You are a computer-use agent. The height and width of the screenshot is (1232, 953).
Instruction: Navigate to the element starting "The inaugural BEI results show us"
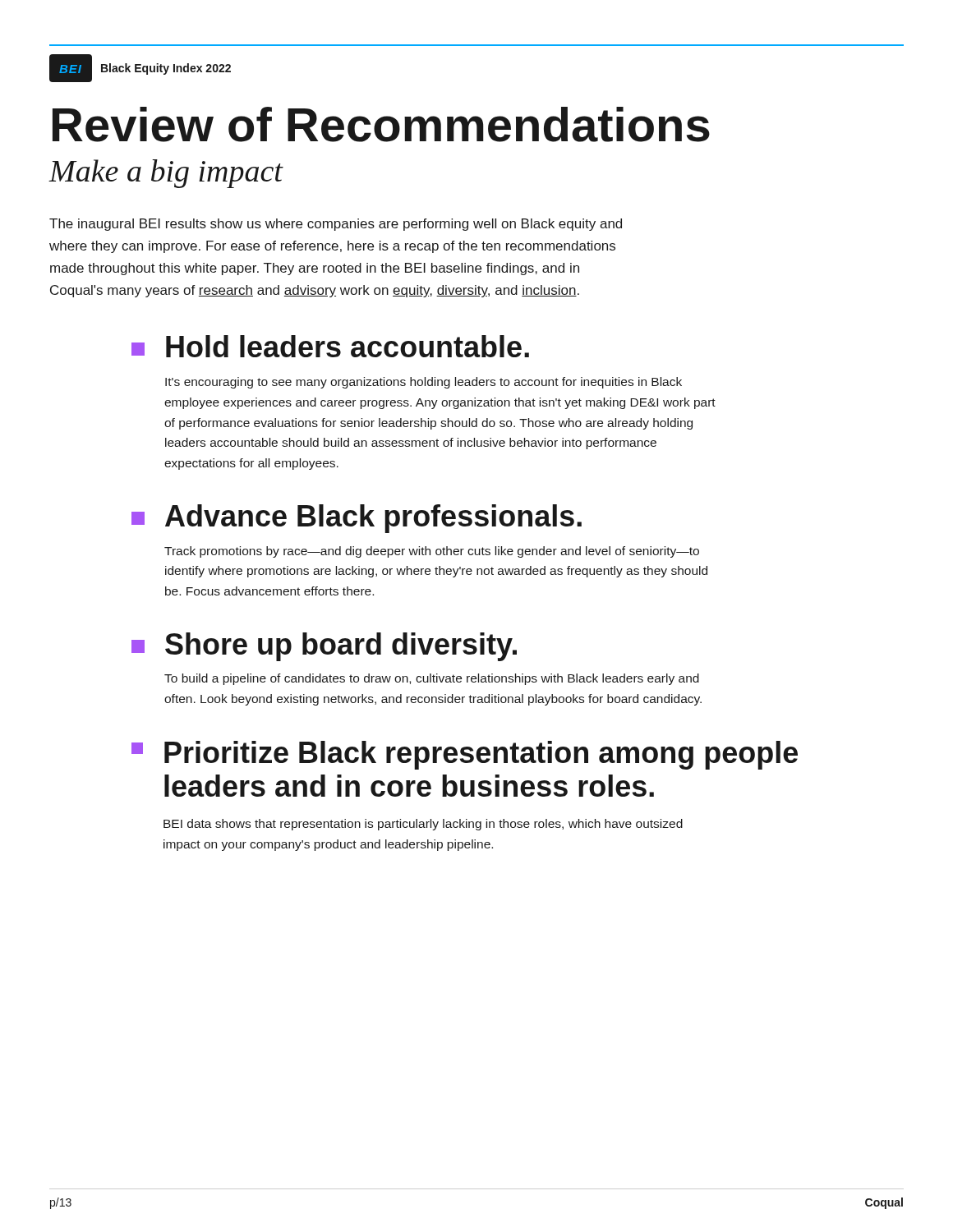pos(336,257)
